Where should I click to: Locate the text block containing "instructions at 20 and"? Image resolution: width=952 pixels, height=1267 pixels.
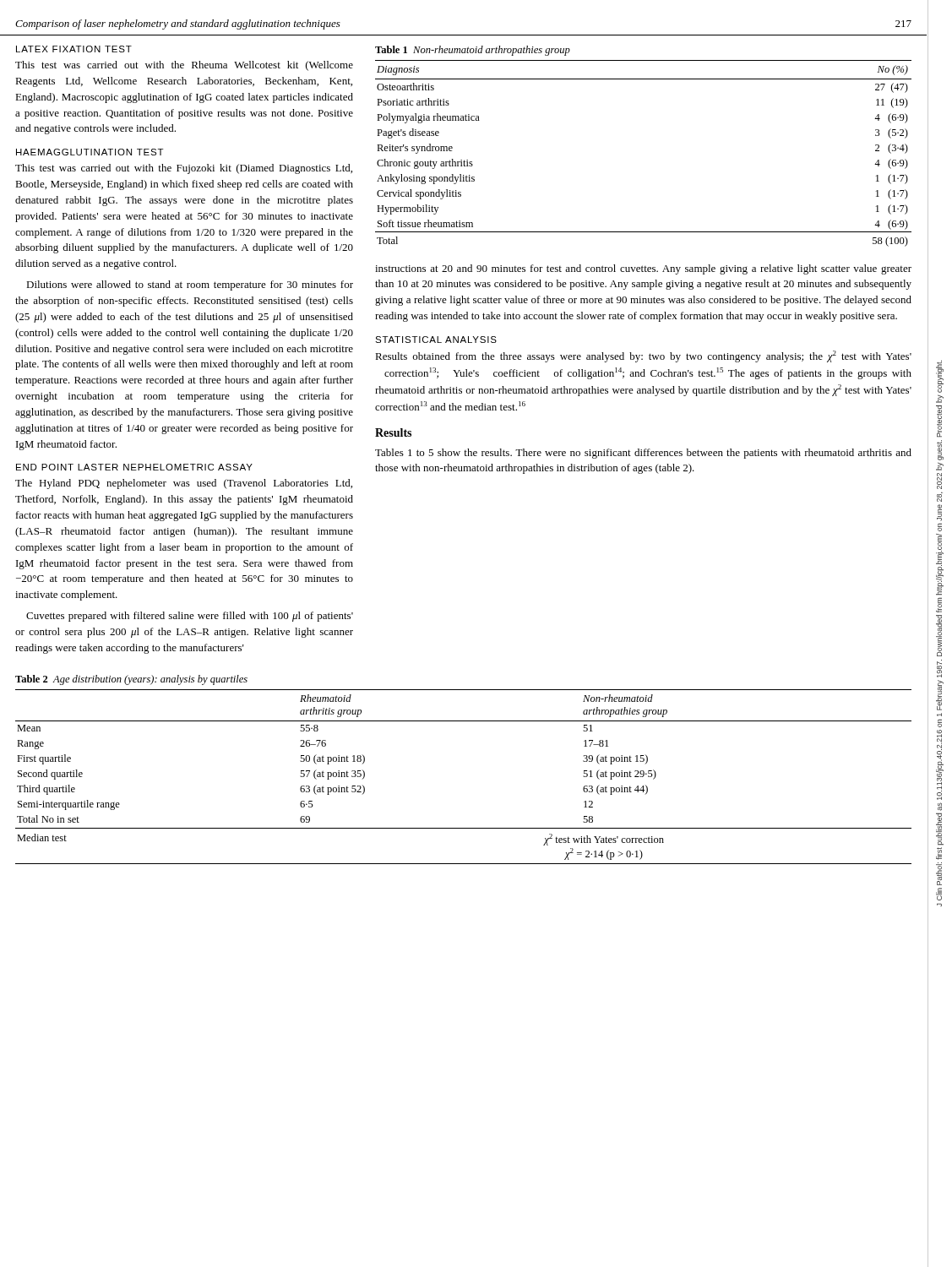[x=643, y=292]
